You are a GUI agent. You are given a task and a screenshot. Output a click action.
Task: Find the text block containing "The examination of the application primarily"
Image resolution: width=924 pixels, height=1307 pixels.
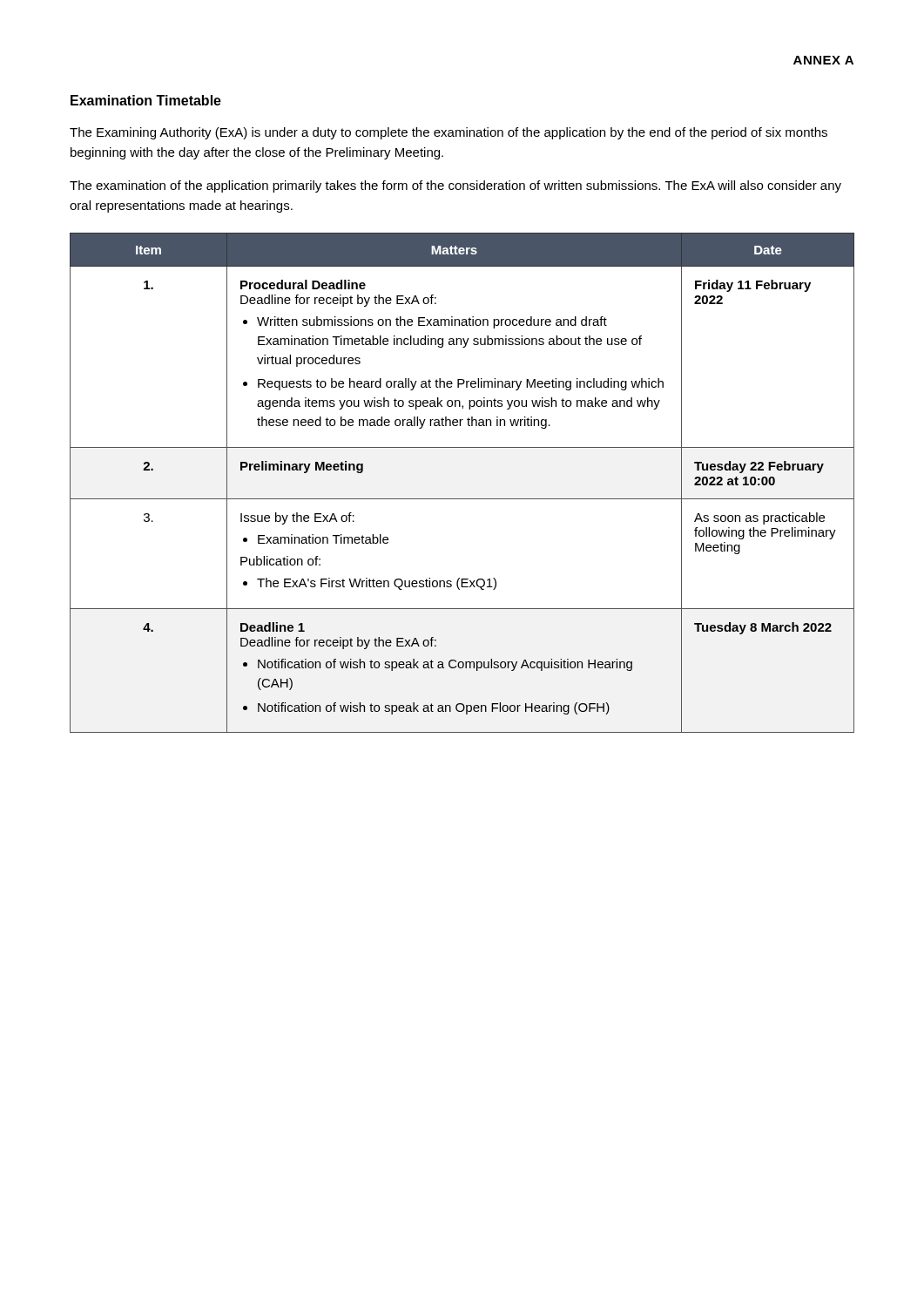click(x=455, y=195)
